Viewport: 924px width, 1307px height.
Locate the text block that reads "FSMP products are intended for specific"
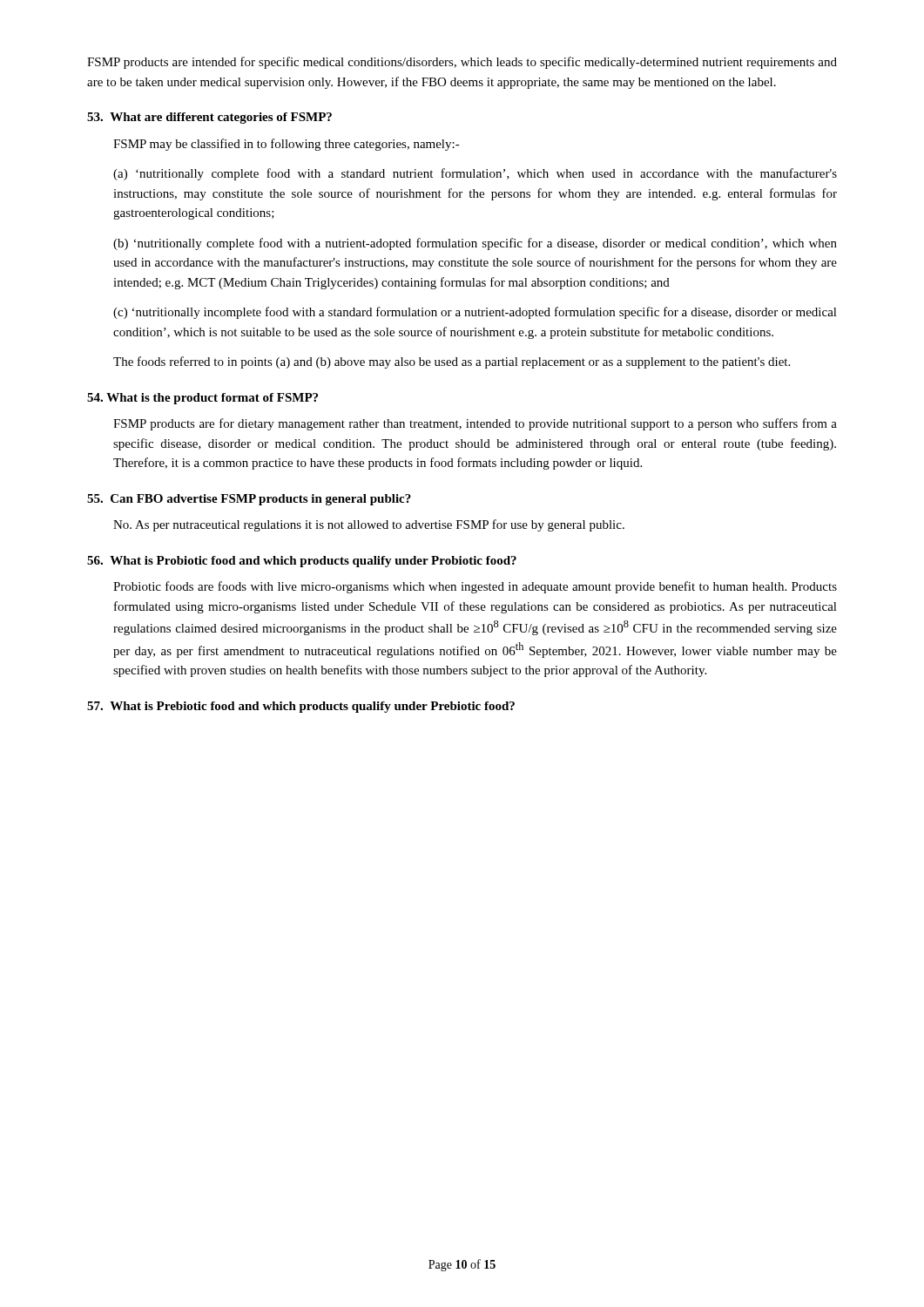[462, 72]
